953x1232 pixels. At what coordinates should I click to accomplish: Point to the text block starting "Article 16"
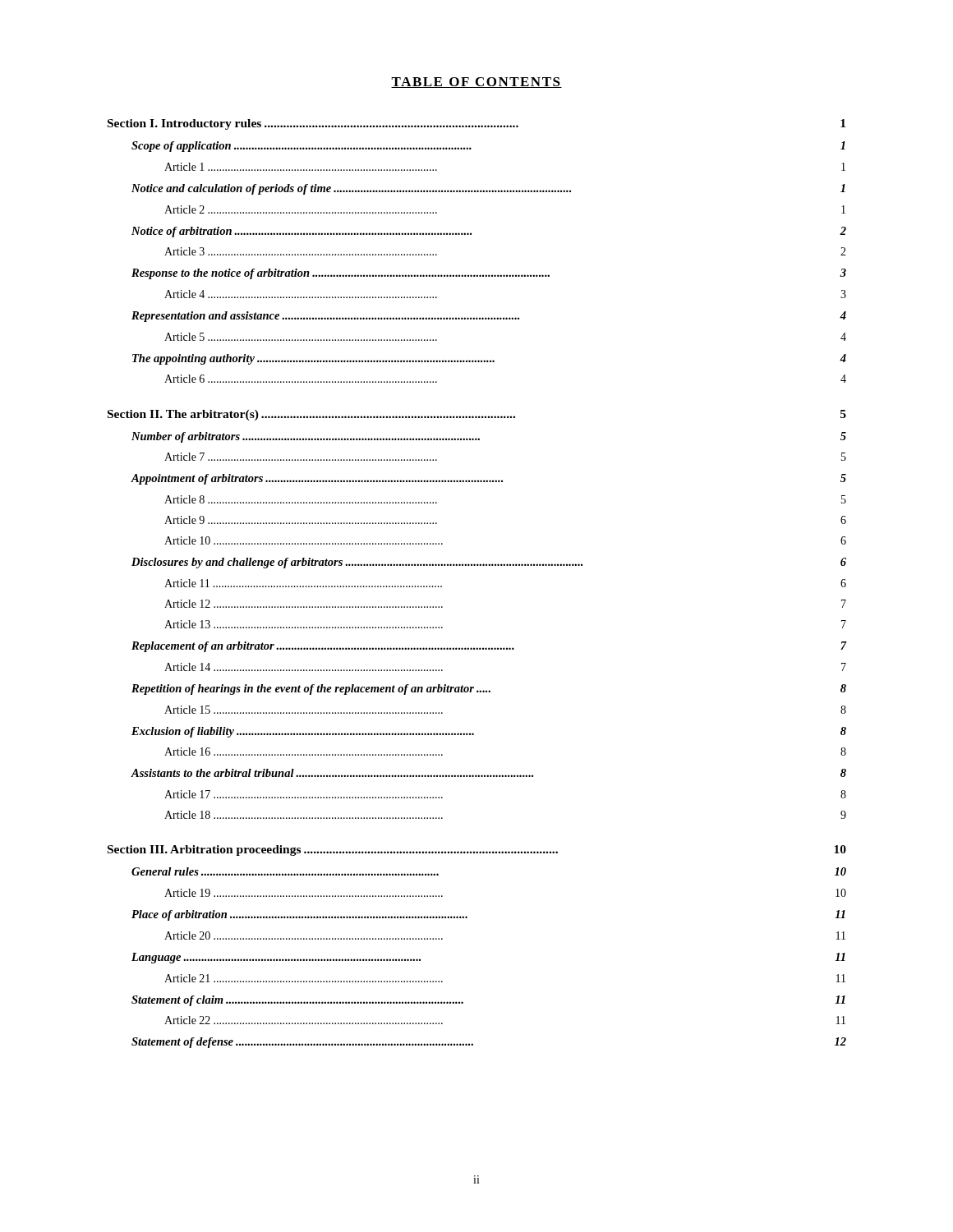[x=207, y=751]
